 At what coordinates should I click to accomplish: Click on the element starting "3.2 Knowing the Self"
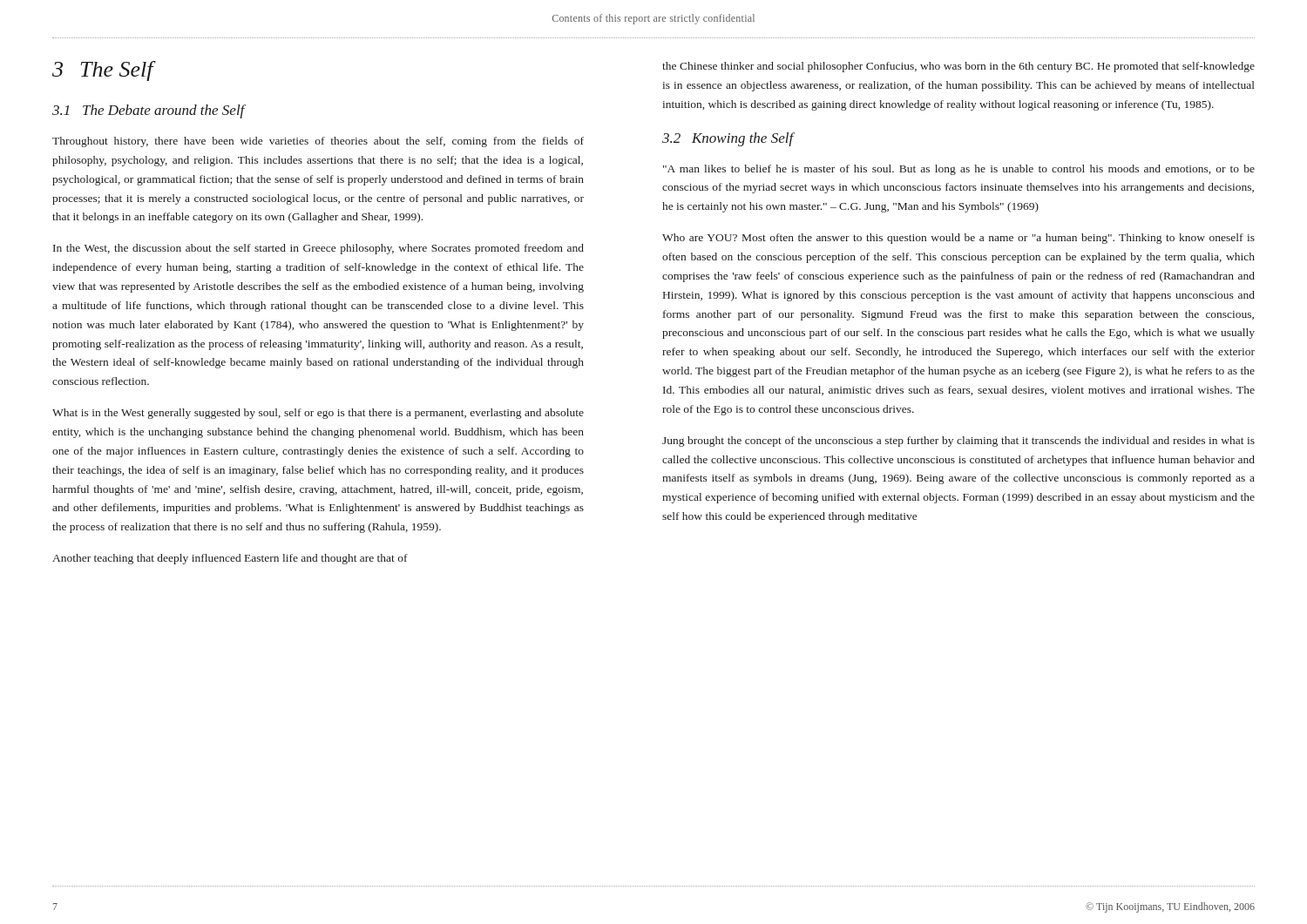pos(728,138)
